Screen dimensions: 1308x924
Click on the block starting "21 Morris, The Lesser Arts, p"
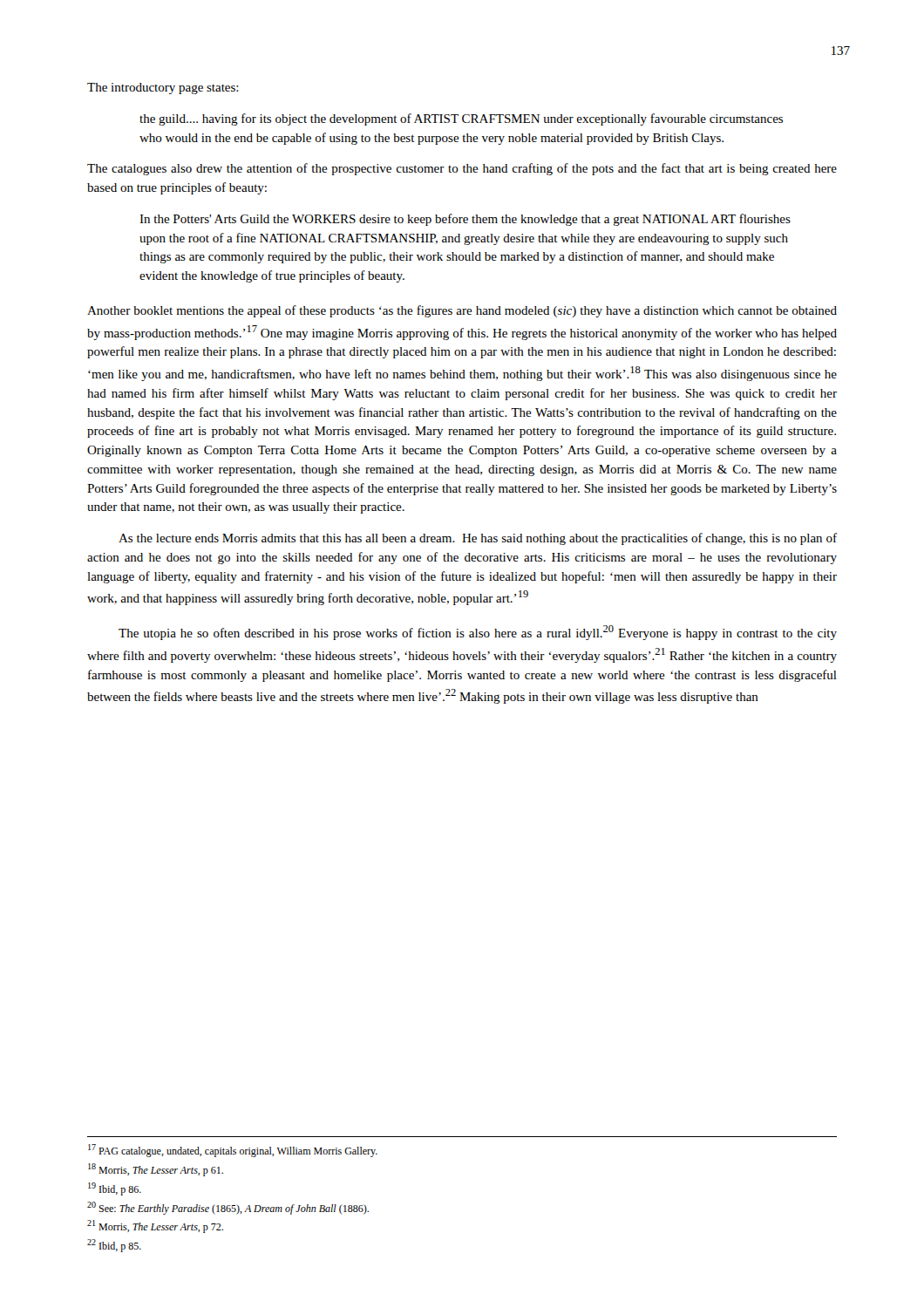pyautogui.click(x=156, y=1226)
